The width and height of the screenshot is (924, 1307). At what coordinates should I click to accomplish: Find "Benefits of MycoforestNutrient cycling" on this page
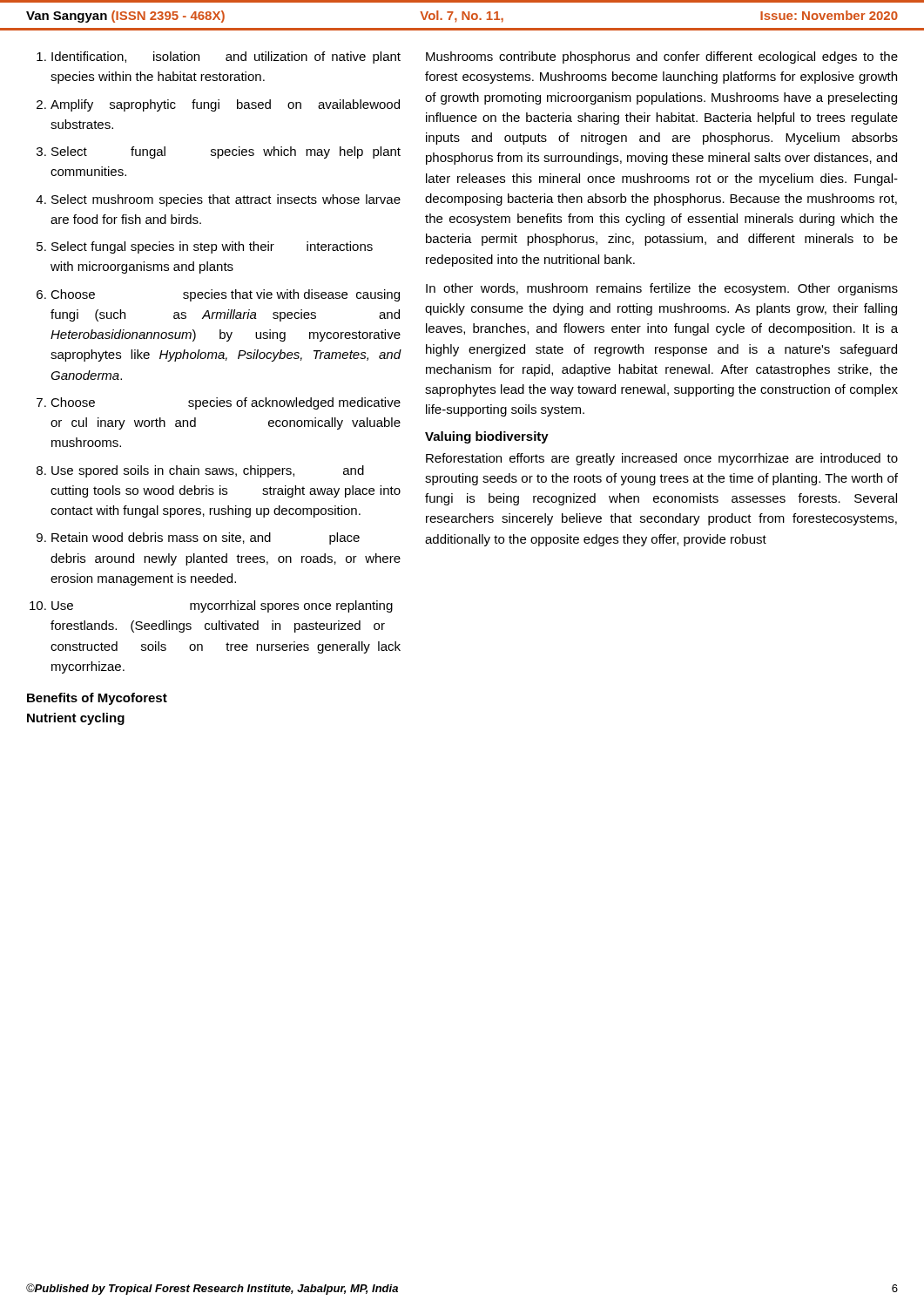coord(97,707)
